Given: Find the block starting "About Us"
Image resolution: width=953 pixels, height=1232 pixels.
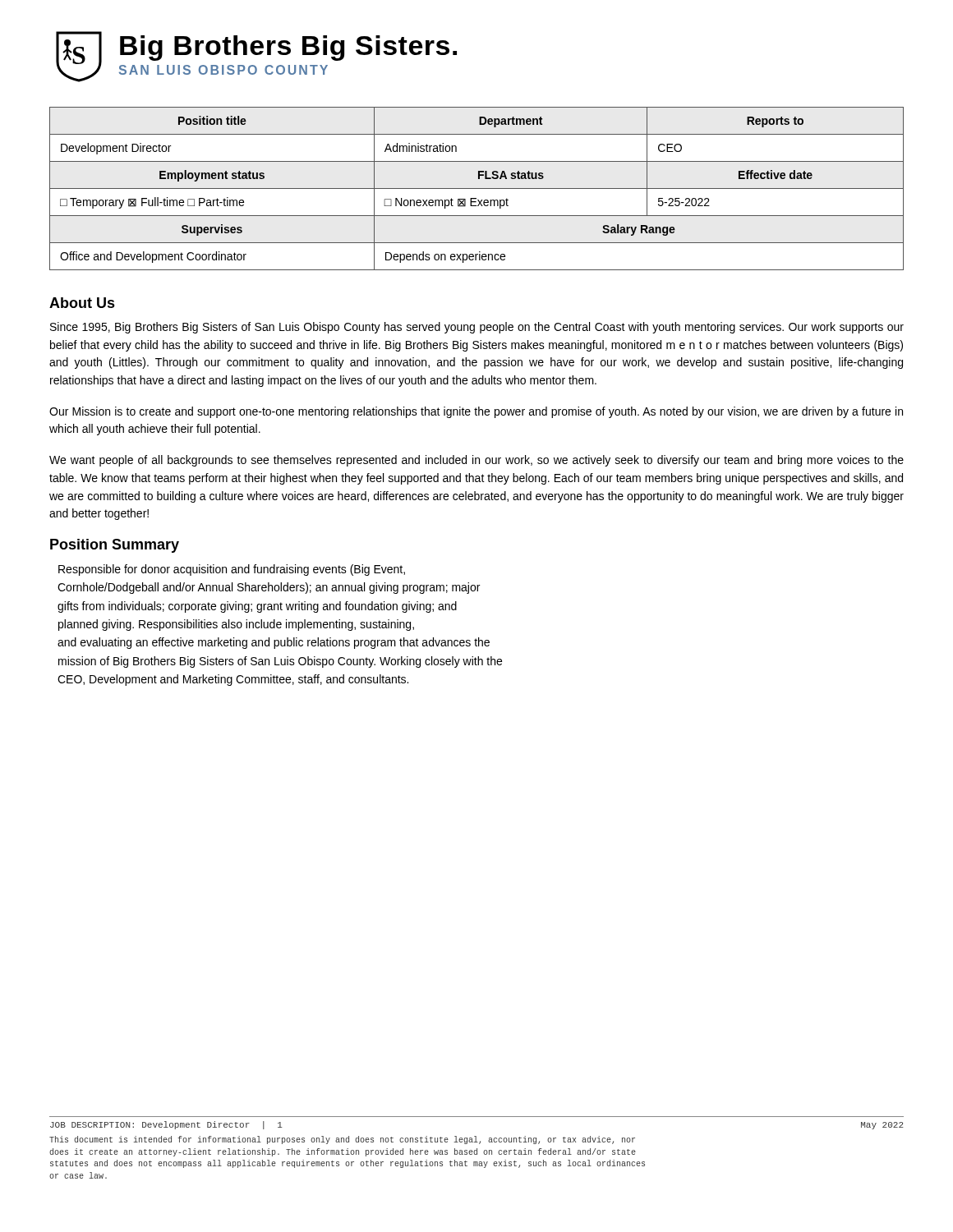Looking at the screenshot, I should [82, 303].
